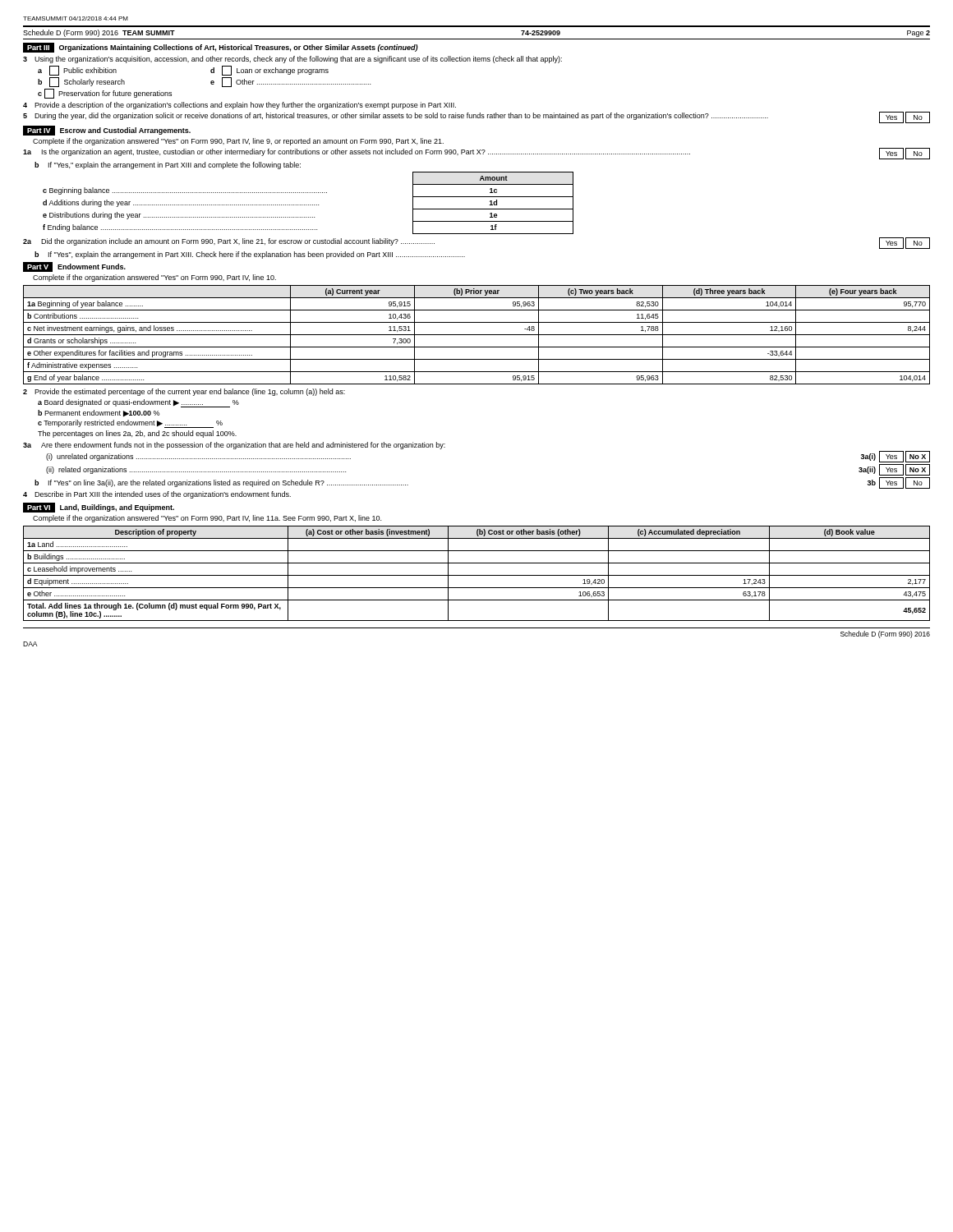Screen dimensions: 1232x953
Task: Select the block starting "(i) unrelated organizations ......................................................................................................... 3a(i) Yes No X"
Action: pos(85,455)
